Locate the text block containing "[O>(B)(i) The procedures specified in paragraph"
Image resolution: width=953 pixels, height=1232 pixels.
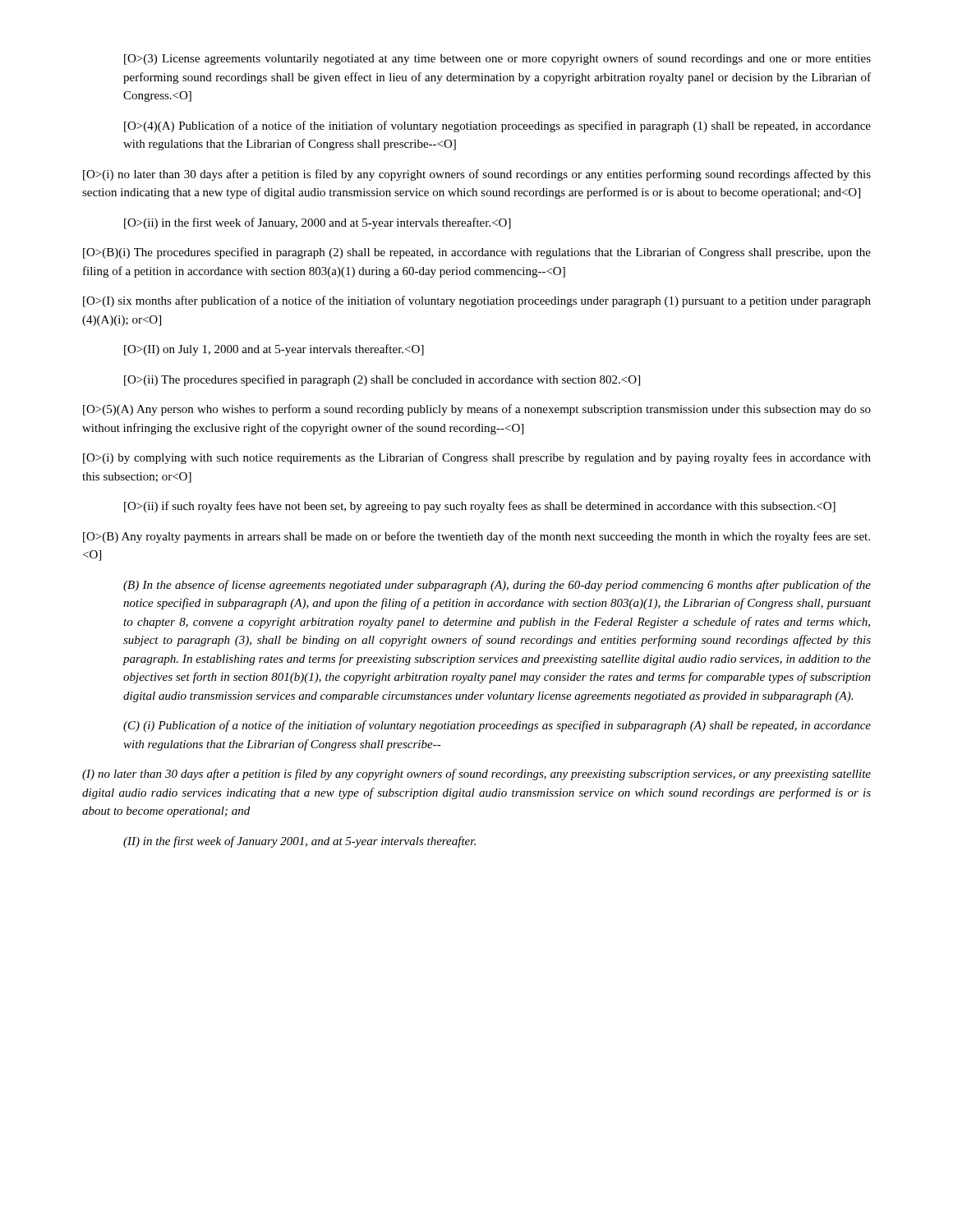tap(476, 261)
